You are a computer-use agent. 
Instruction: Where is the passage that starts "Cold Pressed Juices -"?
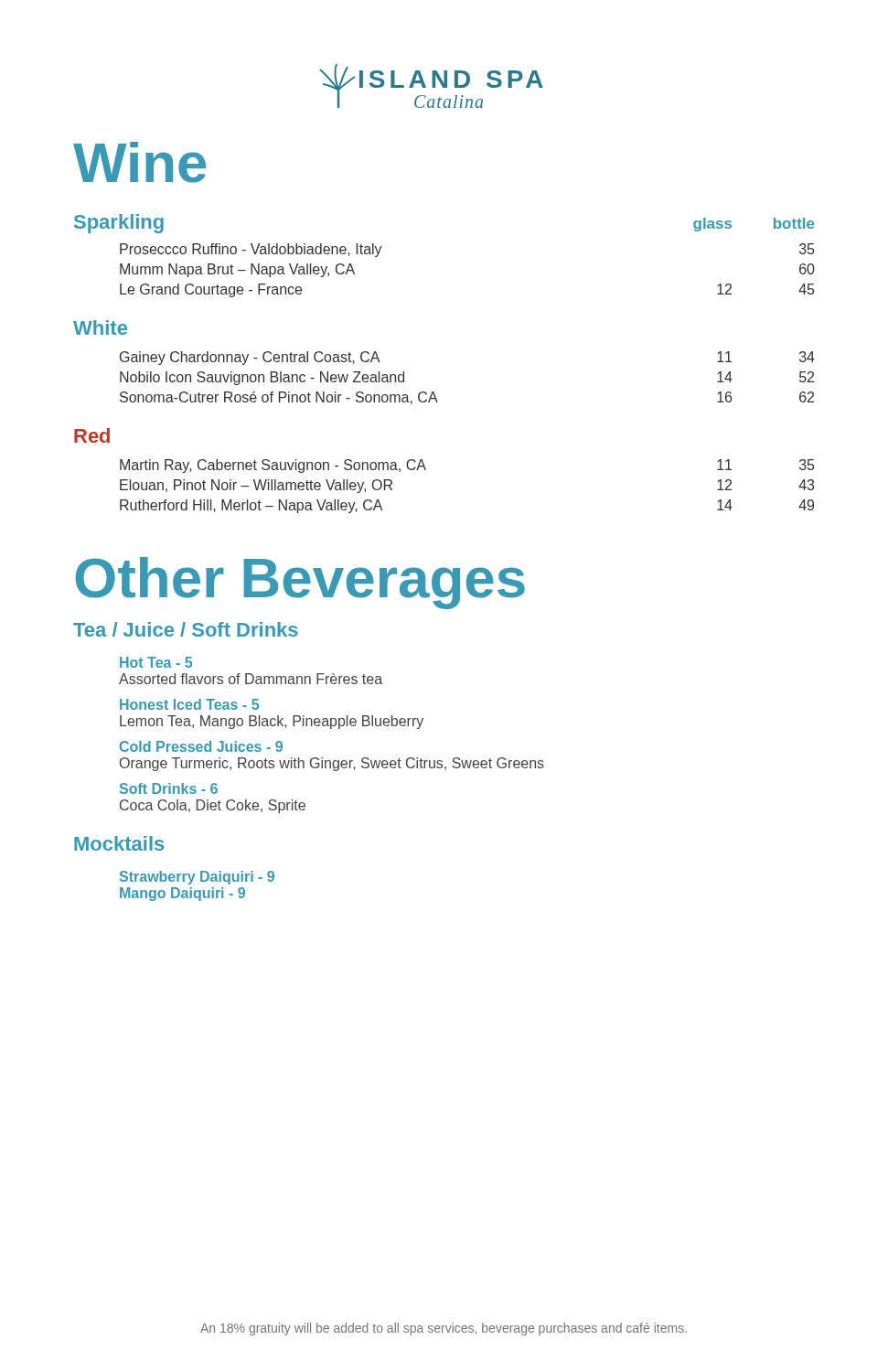pyautogui.click(x=444, y=756)
